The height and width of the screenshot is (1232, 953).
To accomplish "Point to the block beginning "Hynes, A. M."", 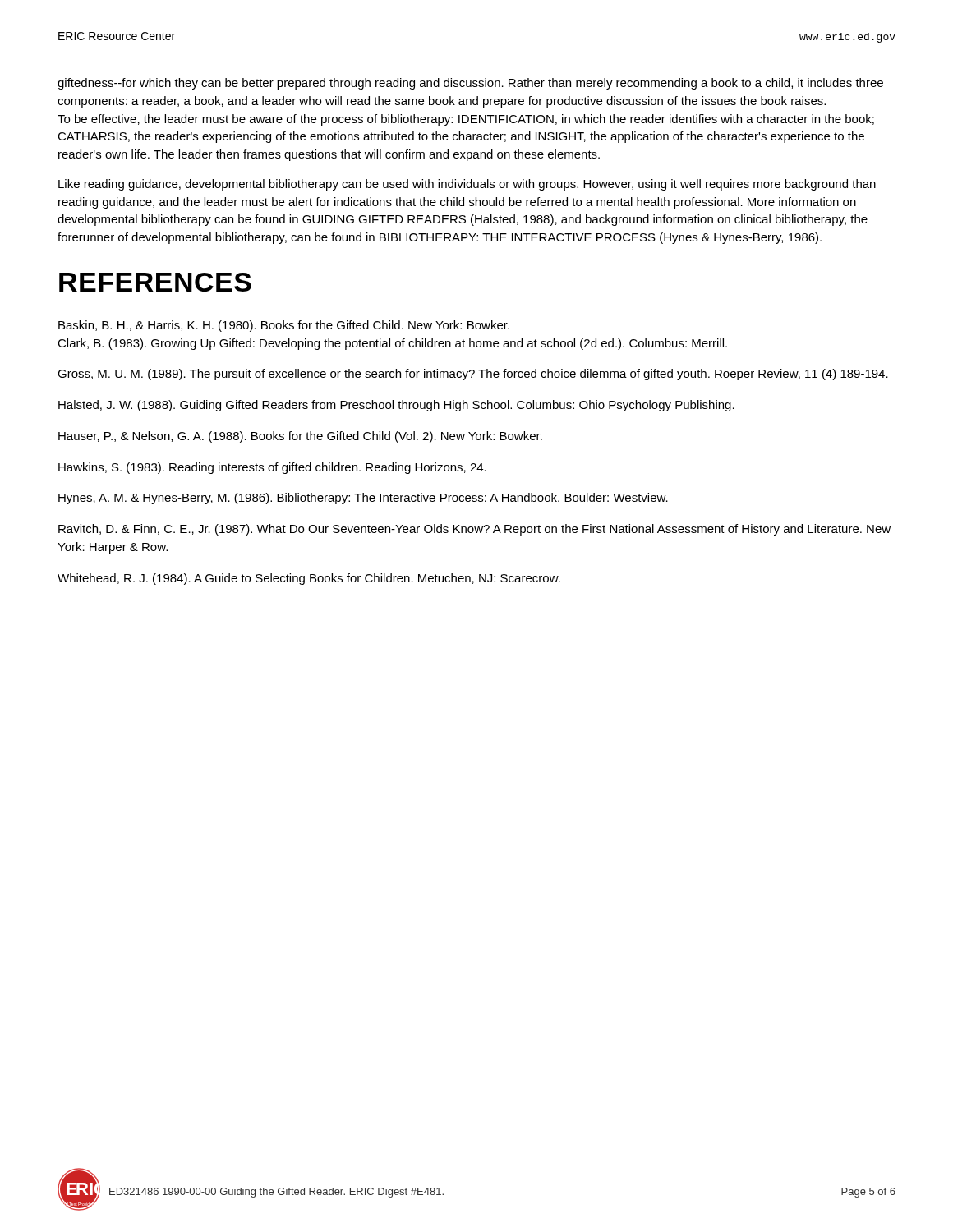I will click(x=363, y=498).
